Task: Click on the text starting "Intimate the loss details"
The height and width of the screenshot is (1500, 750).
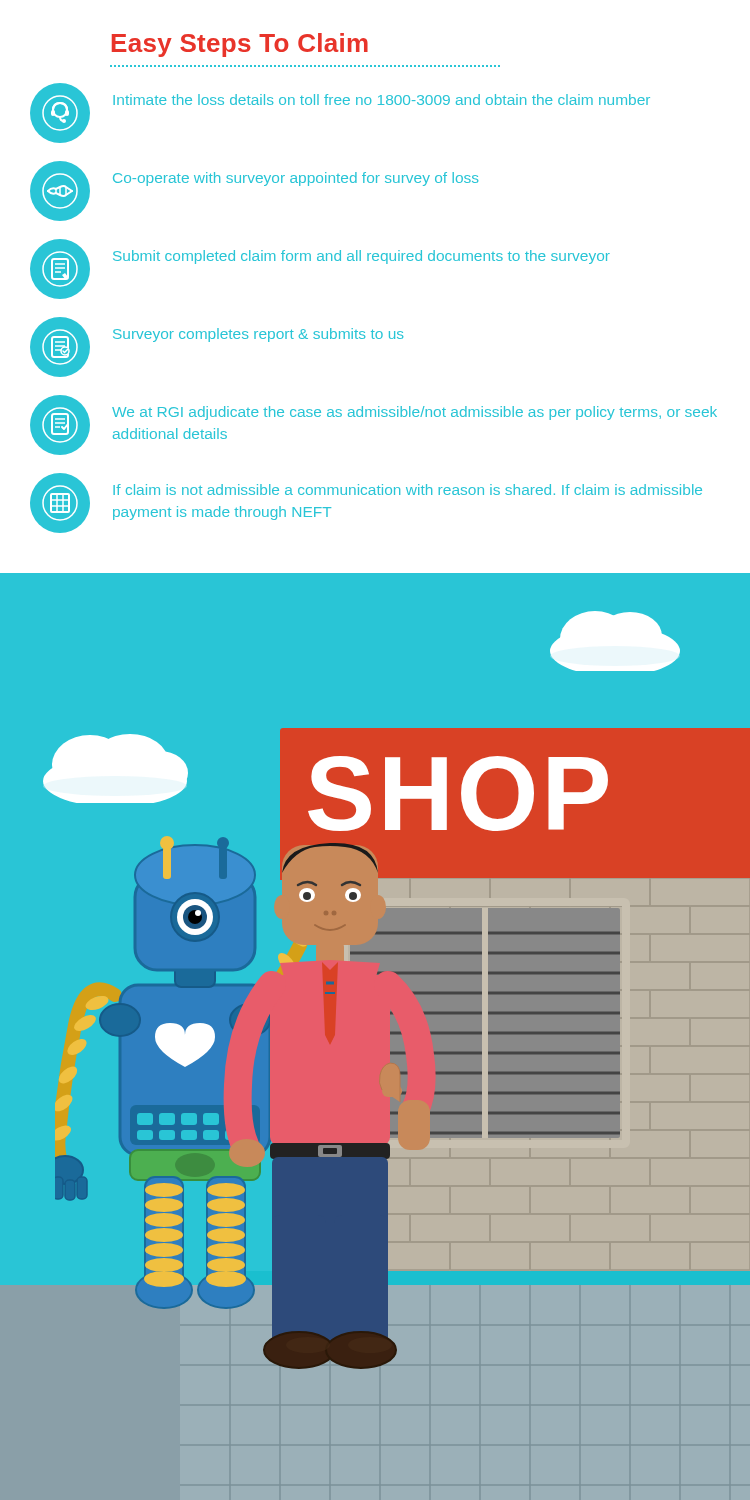Action: (375, 113)
